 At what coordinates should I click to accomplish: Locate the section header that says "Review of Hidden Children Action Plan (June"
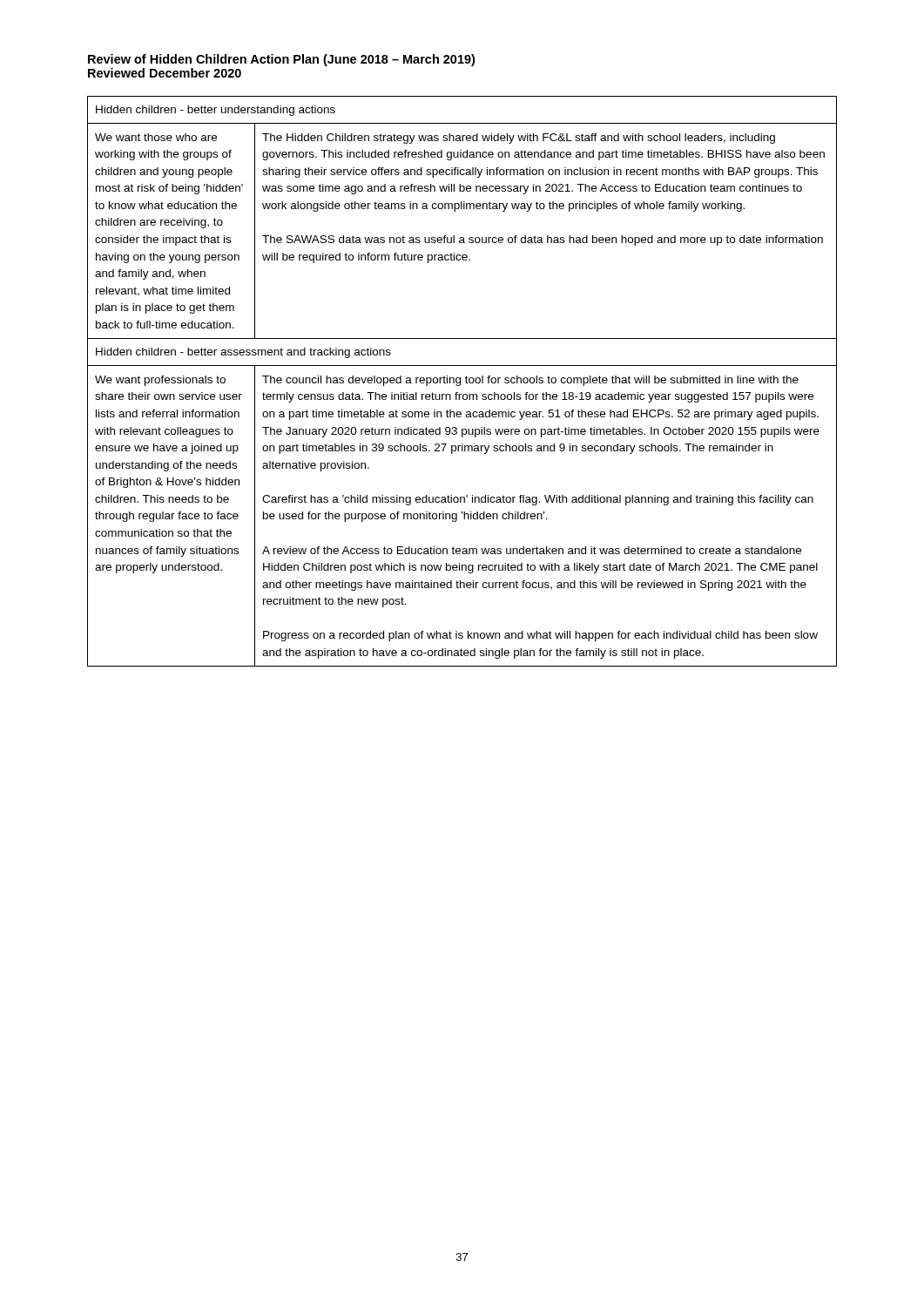pos(462,66)
